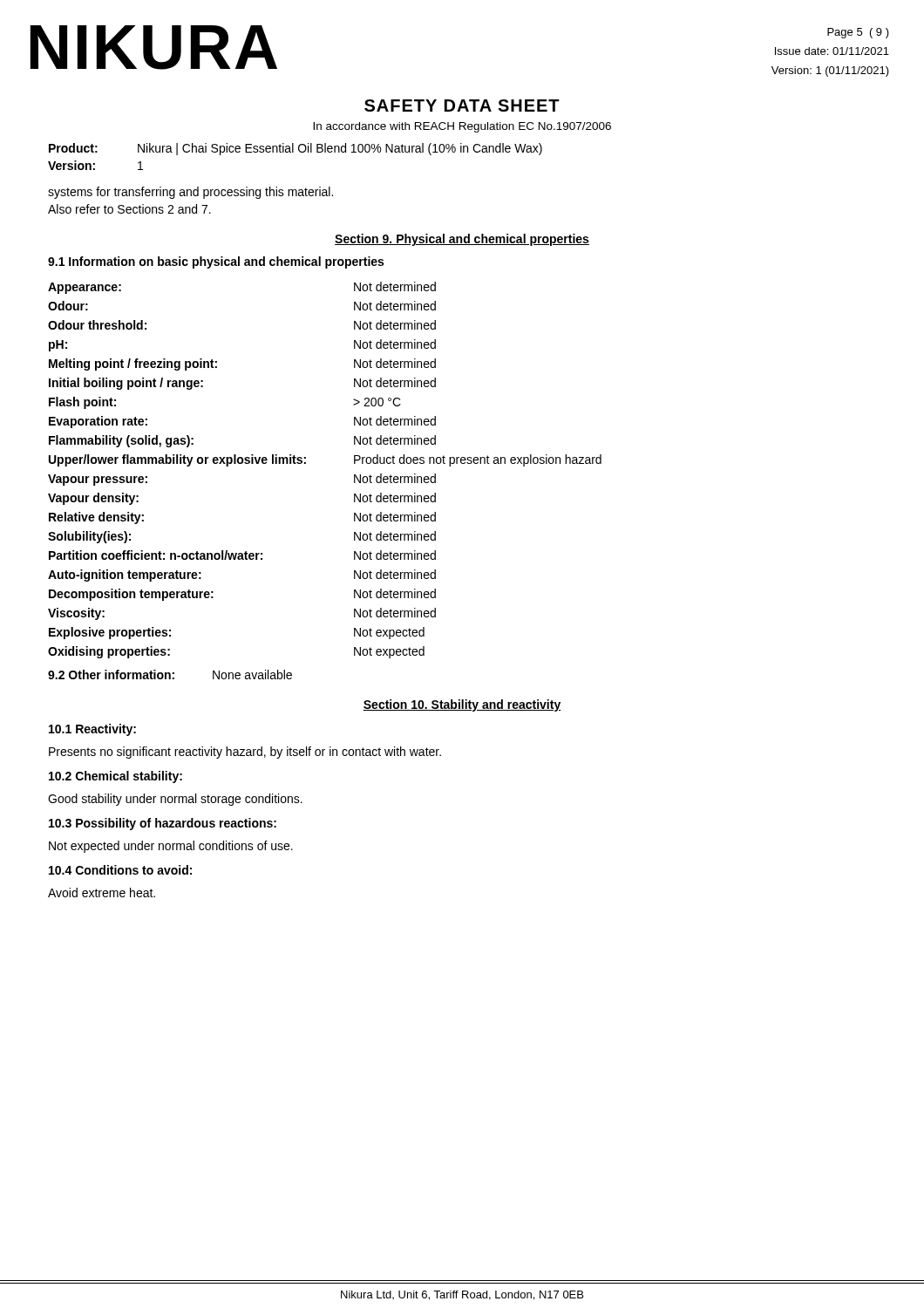This screenshot has width=924, height=1308.
Task: Locate the text block with the text "Not expected under normal conditions of"
Action: 171,846
